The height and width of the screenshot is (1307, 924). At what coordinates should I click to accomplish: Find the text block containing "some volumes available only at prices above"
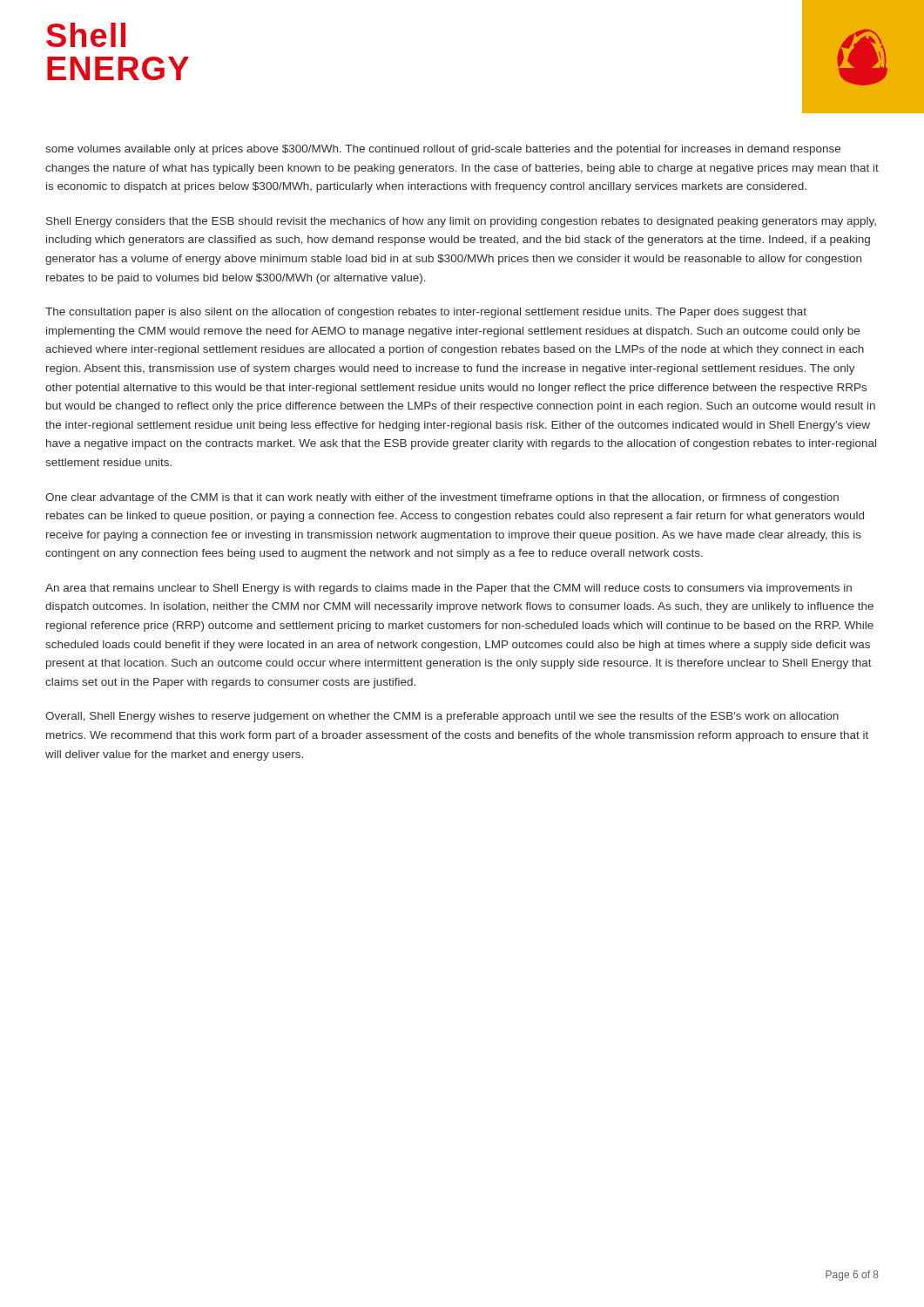pos(462,167)
